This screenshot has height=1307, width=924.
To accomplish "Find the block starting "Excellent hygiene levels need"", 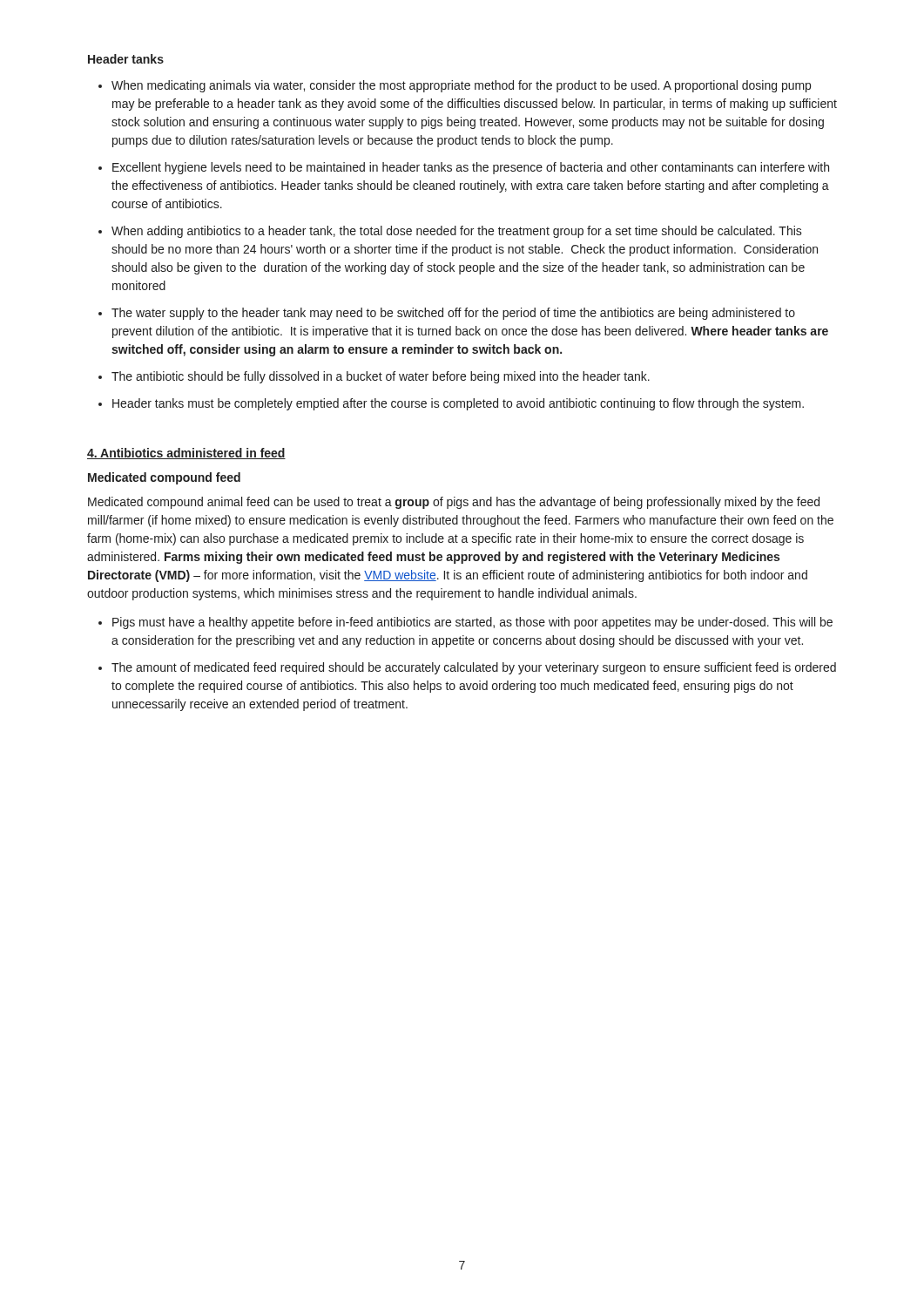I will (471, 186).
